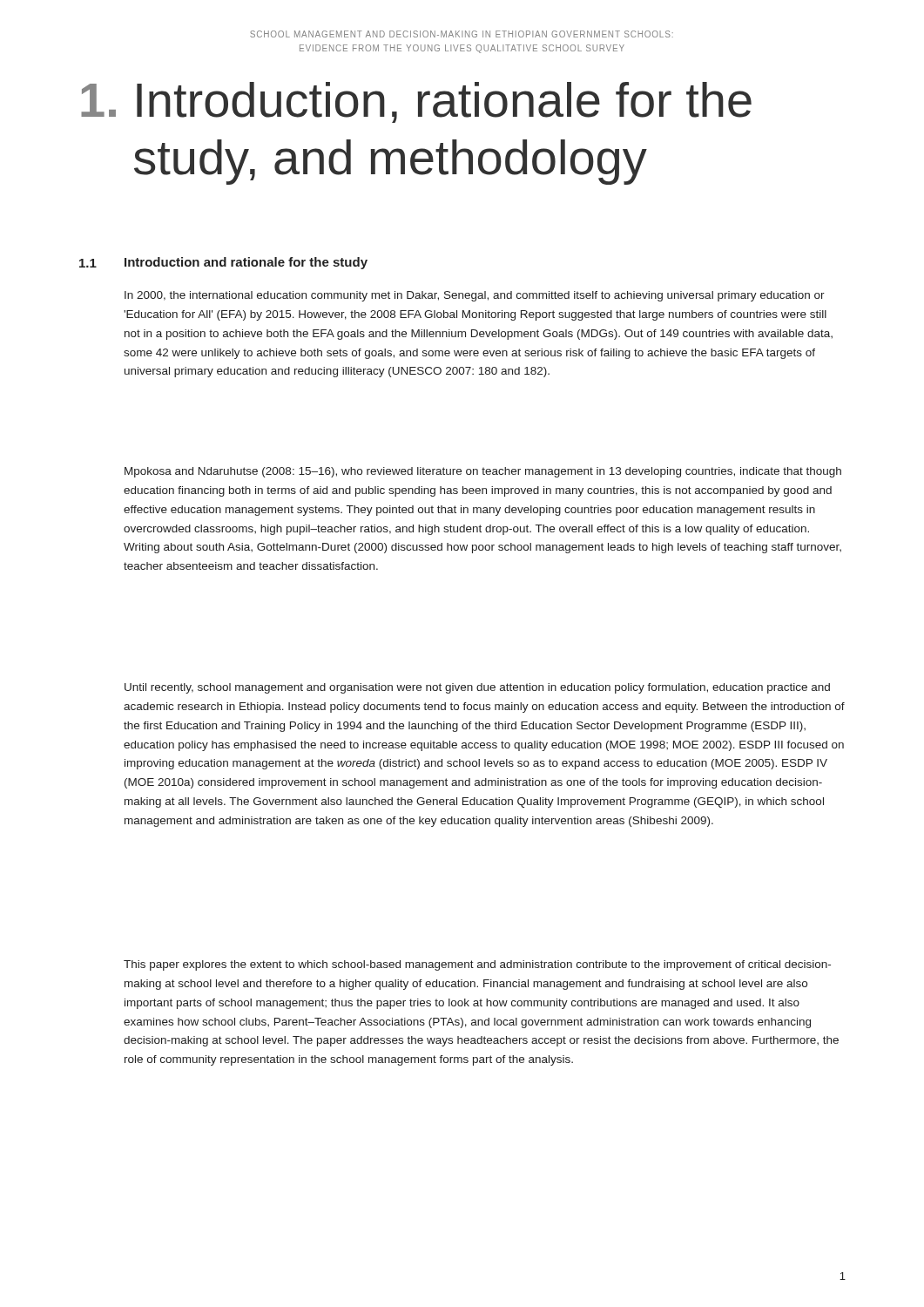Viewport: 924px width, 1307px height.
Task: Where is the passage that starts "This paper explores the extent to which"?
Action: click(481, 1012)
